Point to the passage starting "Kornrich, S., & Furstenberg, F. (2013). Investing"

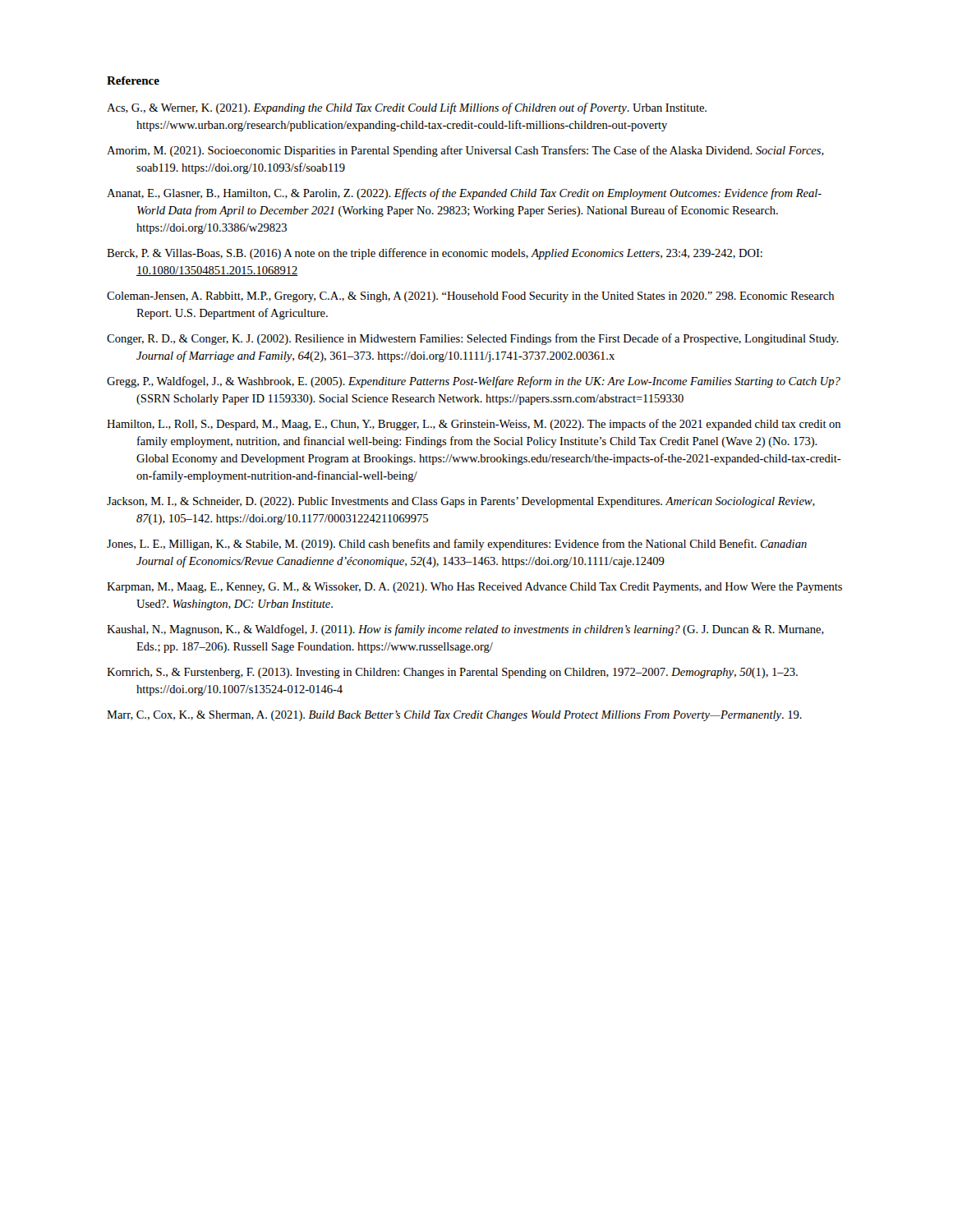452,681
